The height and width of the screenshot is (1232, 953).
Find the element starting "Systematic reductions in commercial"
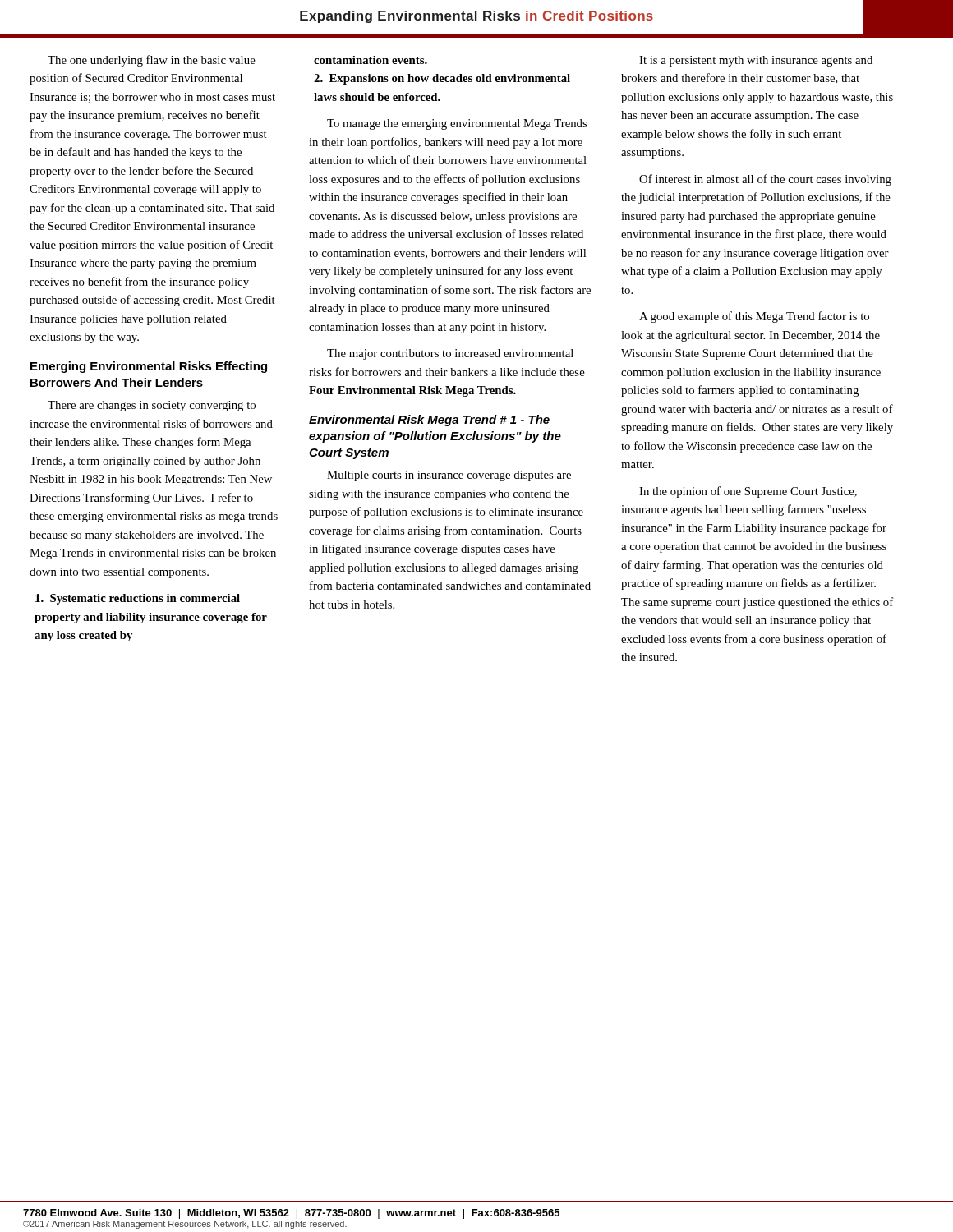click(151, 616)
